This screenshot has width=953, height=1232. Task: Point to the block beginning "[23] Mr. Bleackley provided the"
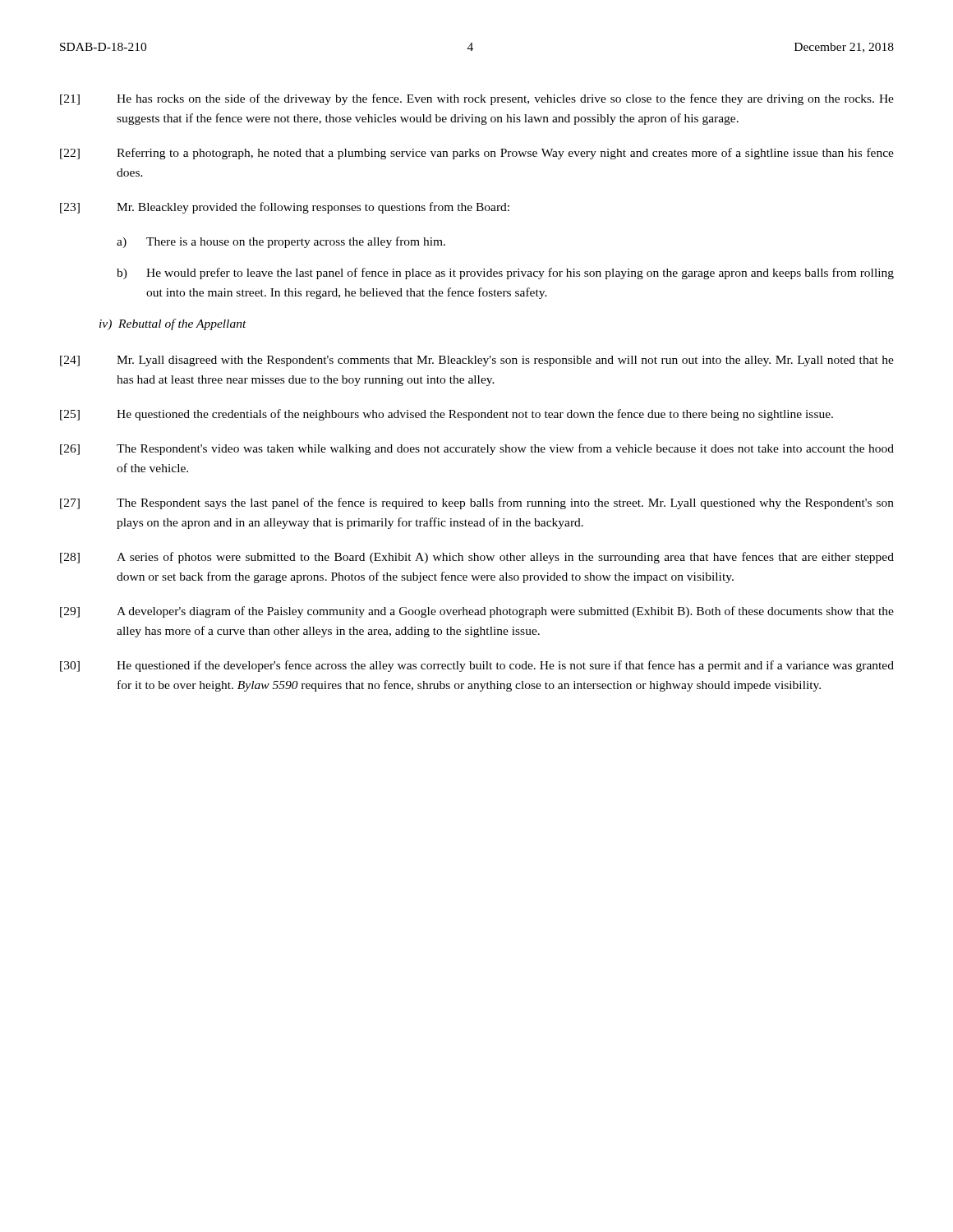tap(476, 207)
